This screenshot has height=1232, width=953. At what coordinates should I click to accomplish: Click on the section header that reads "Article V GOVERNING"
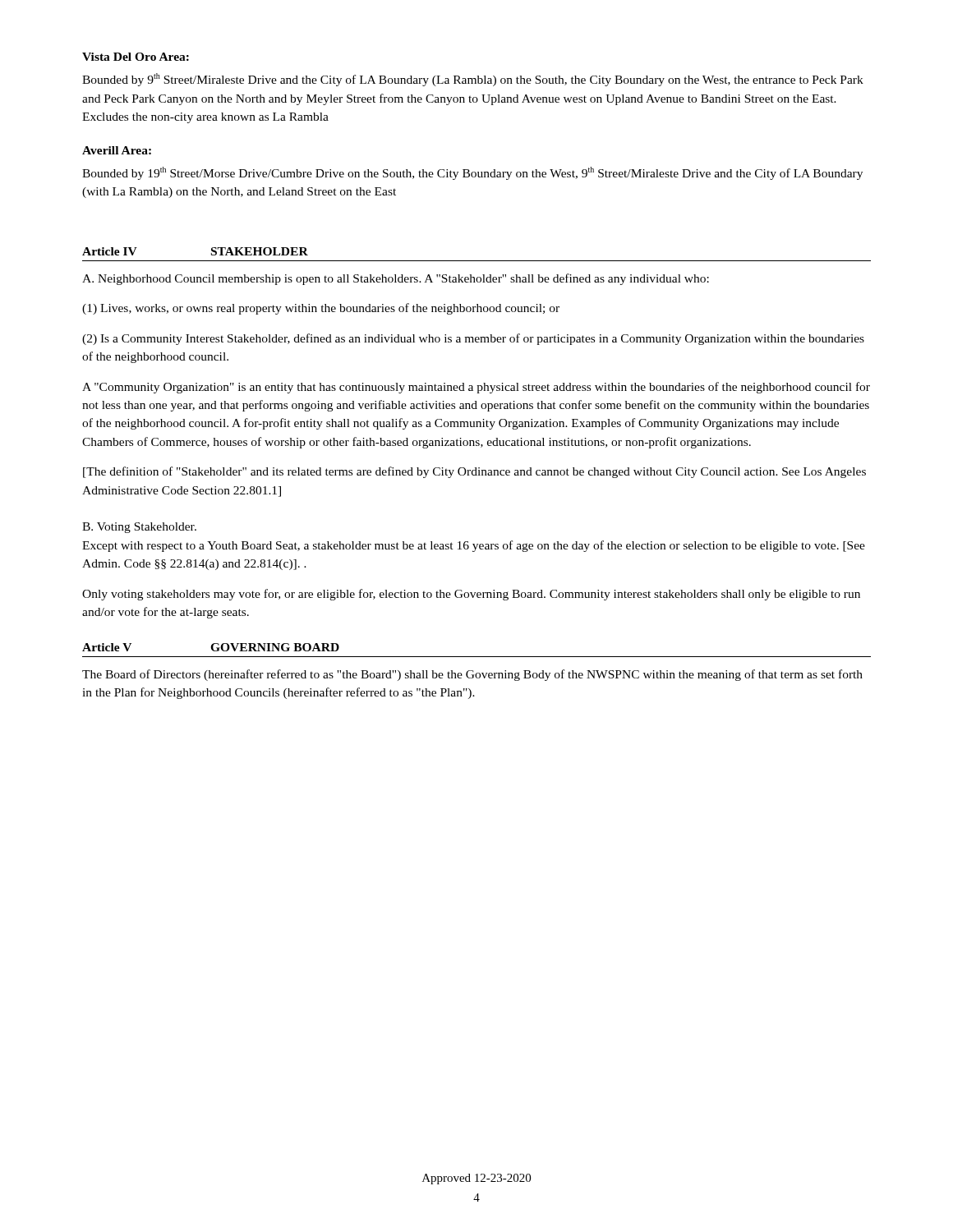(x=211, y=647)
